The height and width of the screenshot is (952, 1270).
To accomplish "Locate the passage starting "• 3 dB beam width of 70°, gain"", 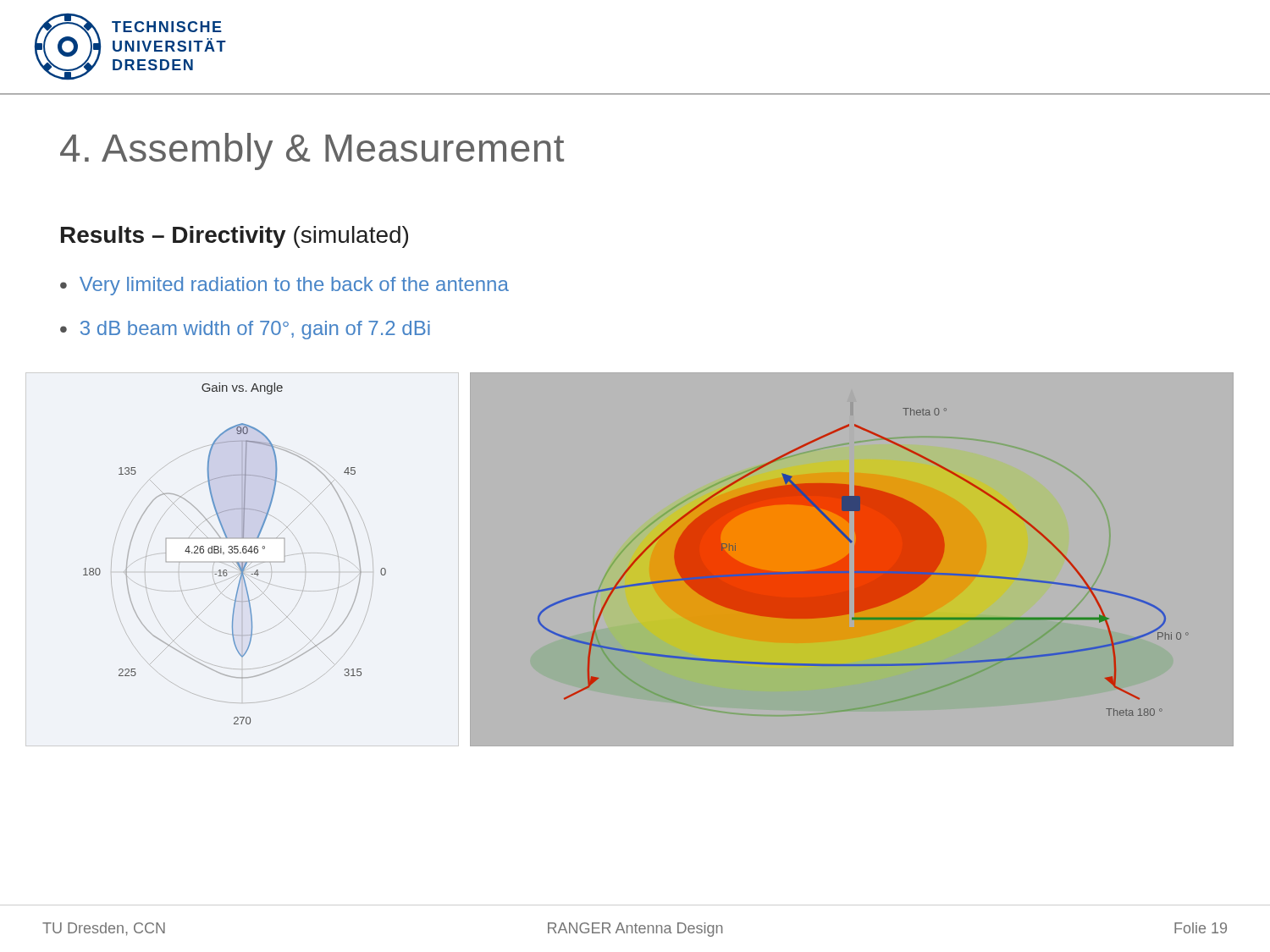I will click(x=245, y=329).
